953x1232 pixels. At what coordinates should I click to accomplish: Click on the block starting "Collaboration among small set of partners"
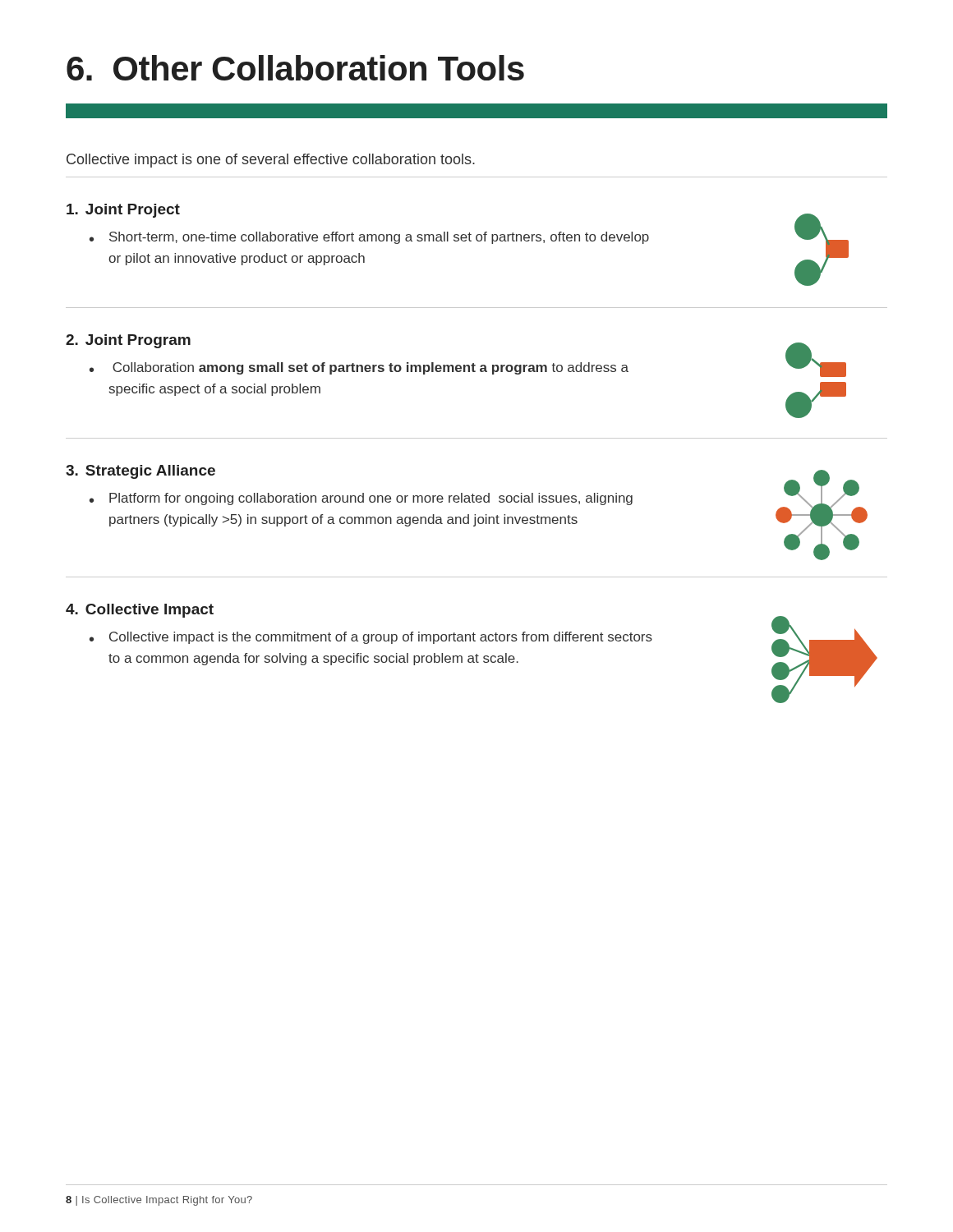pyautogui.click(x=368, y=378)
